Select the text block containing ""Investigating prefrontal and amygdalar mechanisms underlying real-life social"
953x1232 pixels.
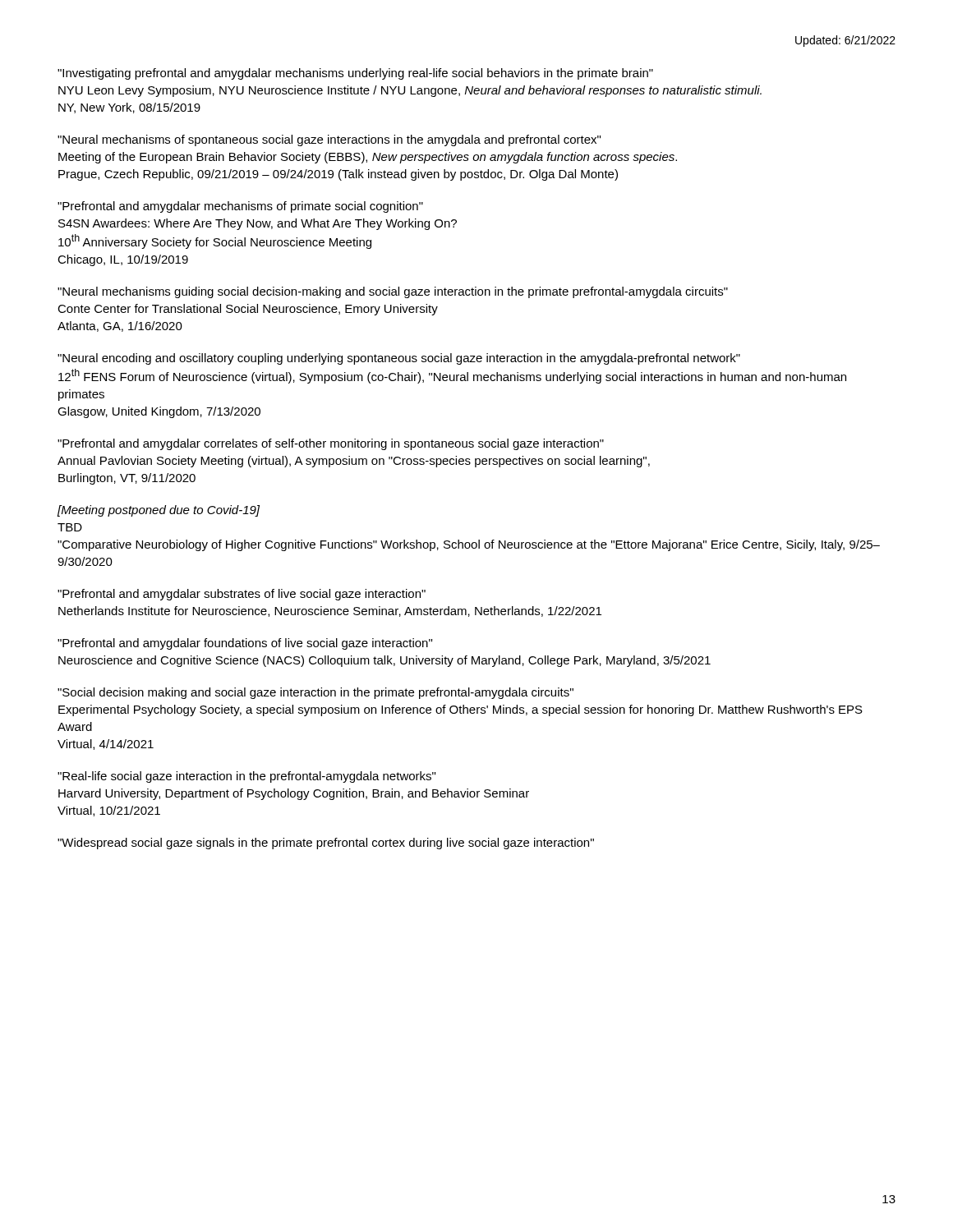[x=476, y=90]
